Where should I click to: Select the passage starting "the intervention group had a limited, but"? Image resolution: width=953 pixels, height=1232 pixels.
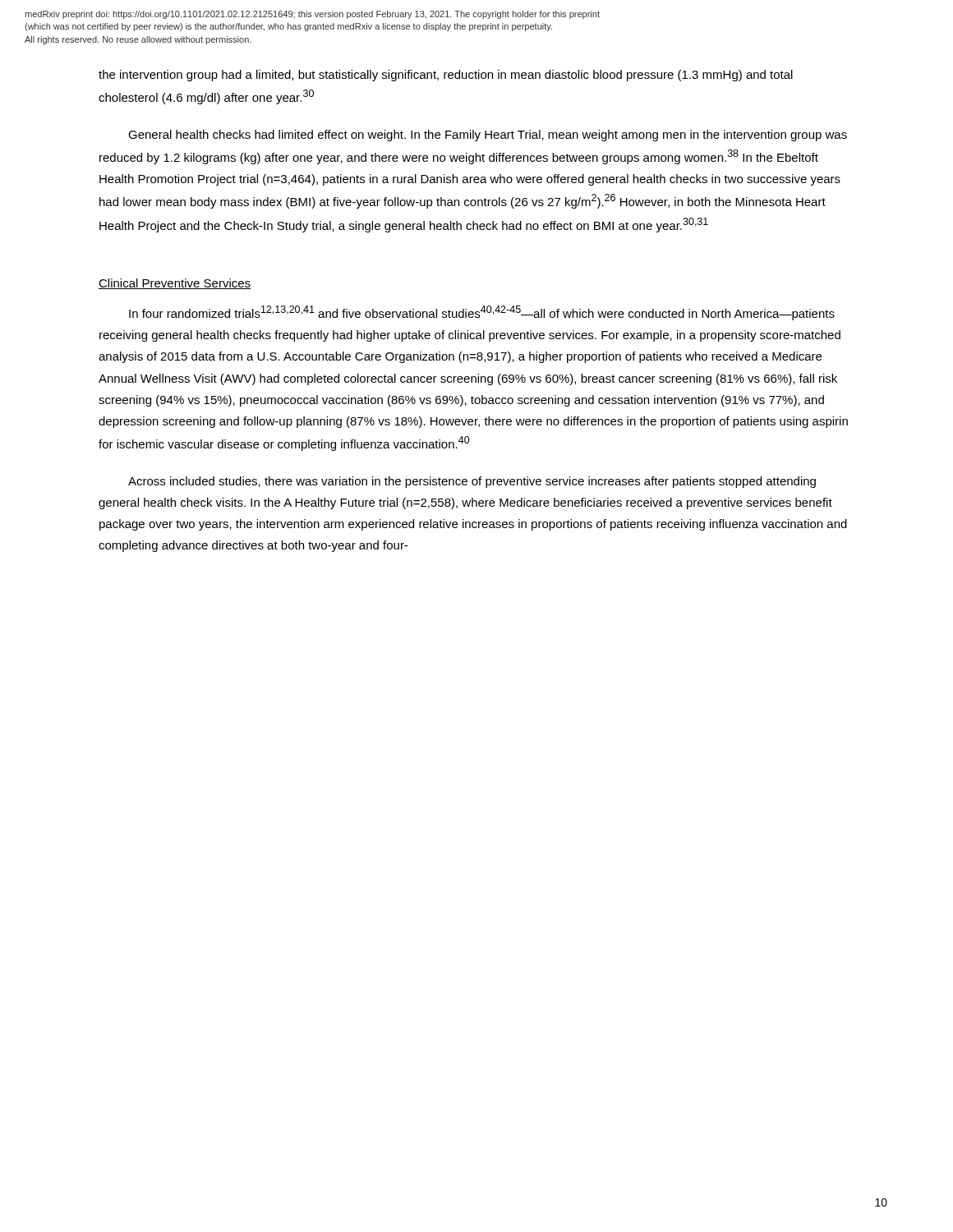coord(476,87)
